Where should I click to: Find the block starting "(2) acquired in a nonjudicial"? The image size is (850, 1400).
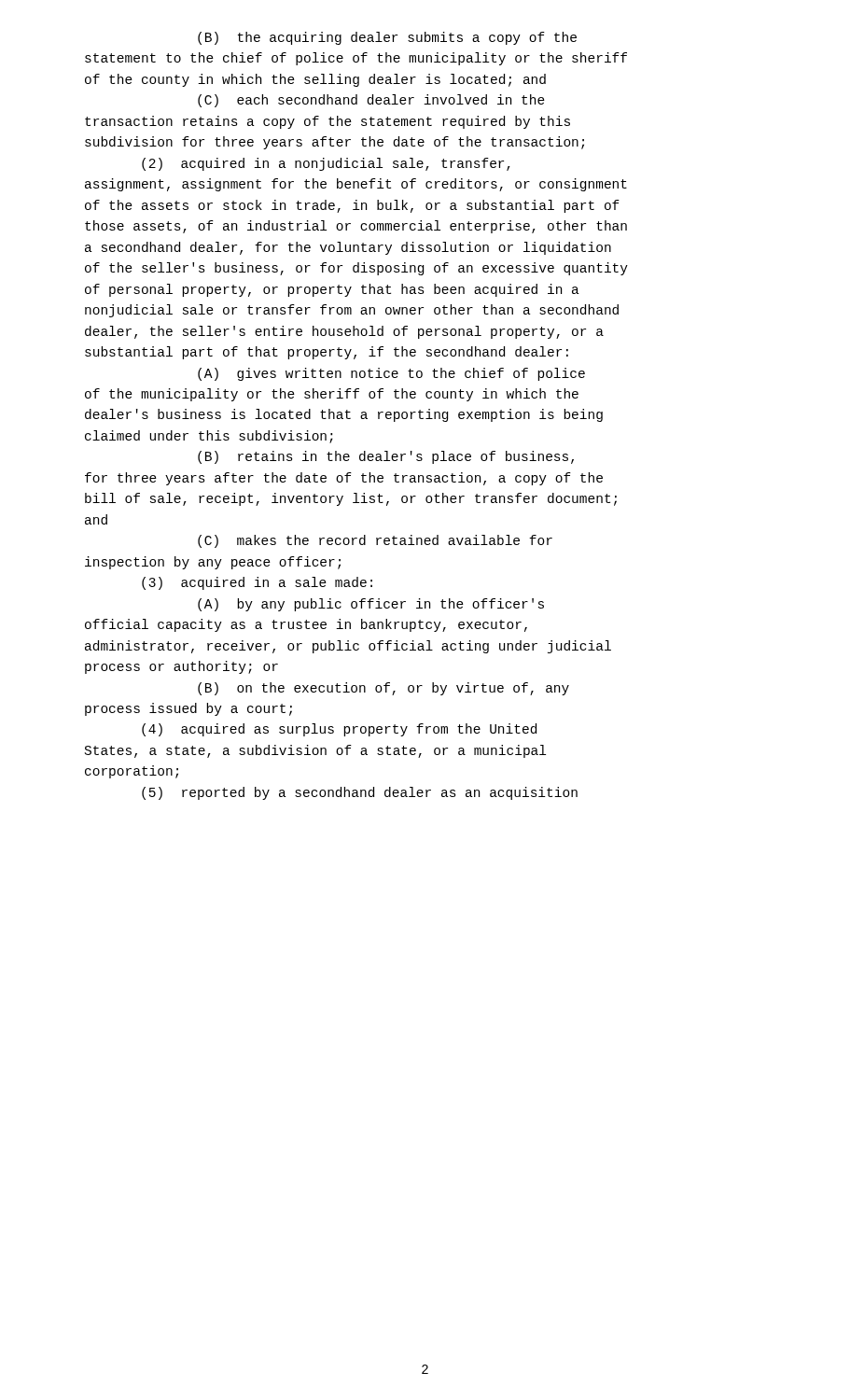pyautogui.click(x=425, y=259)
